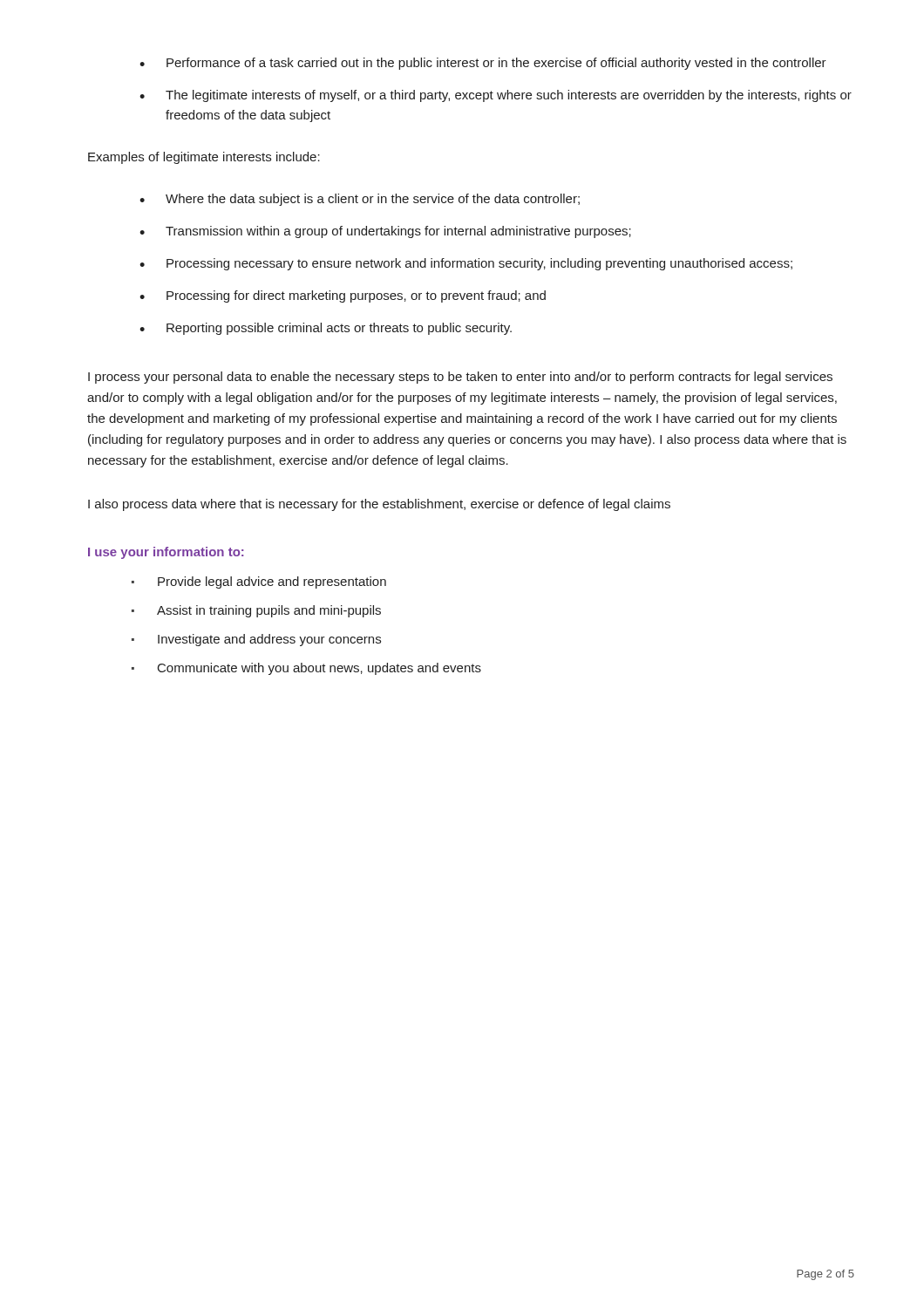Select the text starting "▪ Provide legal advice"
Viewport: 924px width, 1308px height.
(259, 582)
